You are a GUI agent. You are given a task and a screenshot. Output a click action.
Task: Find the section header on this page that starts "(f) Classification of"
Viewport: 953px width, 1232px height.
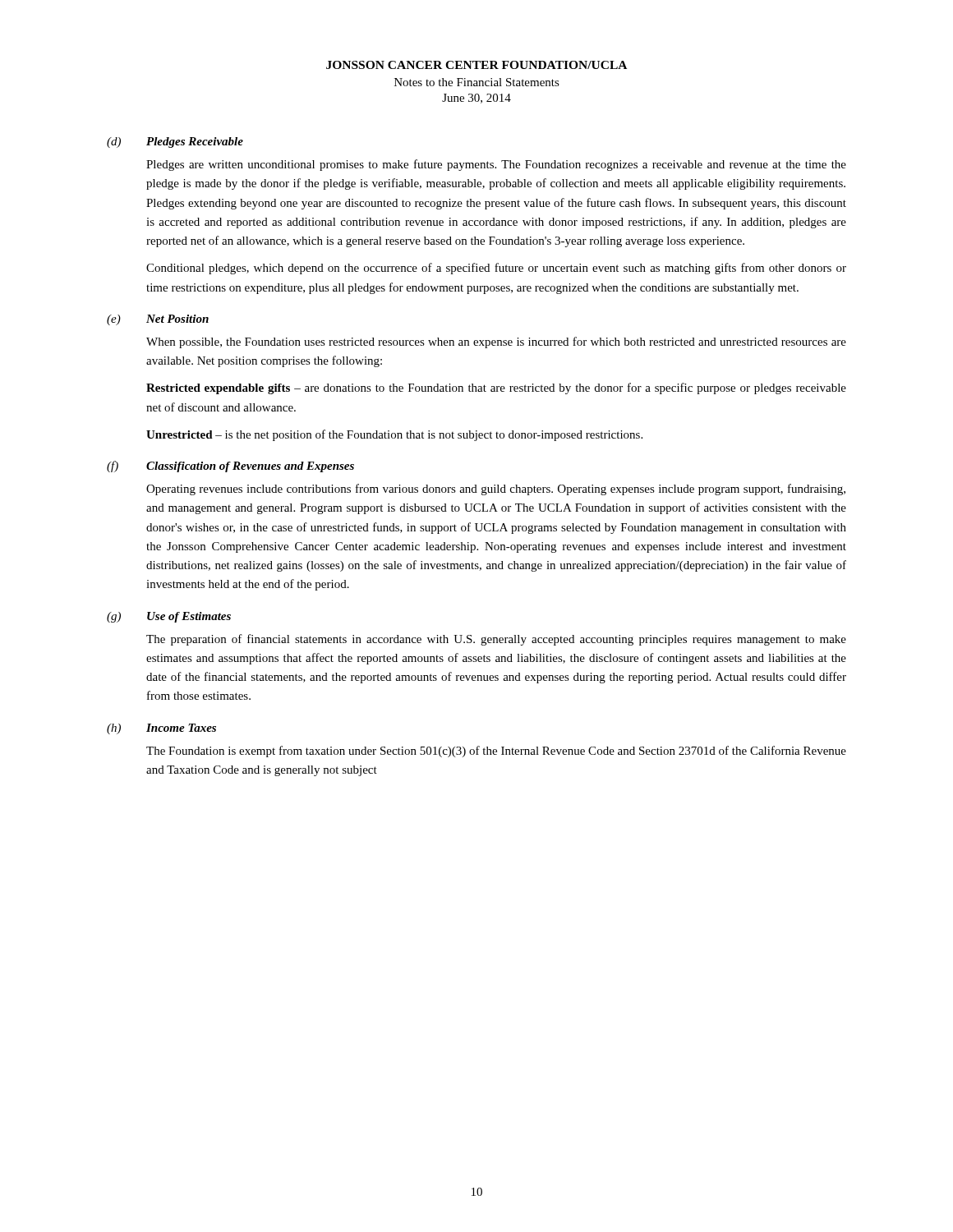[231, 466]
